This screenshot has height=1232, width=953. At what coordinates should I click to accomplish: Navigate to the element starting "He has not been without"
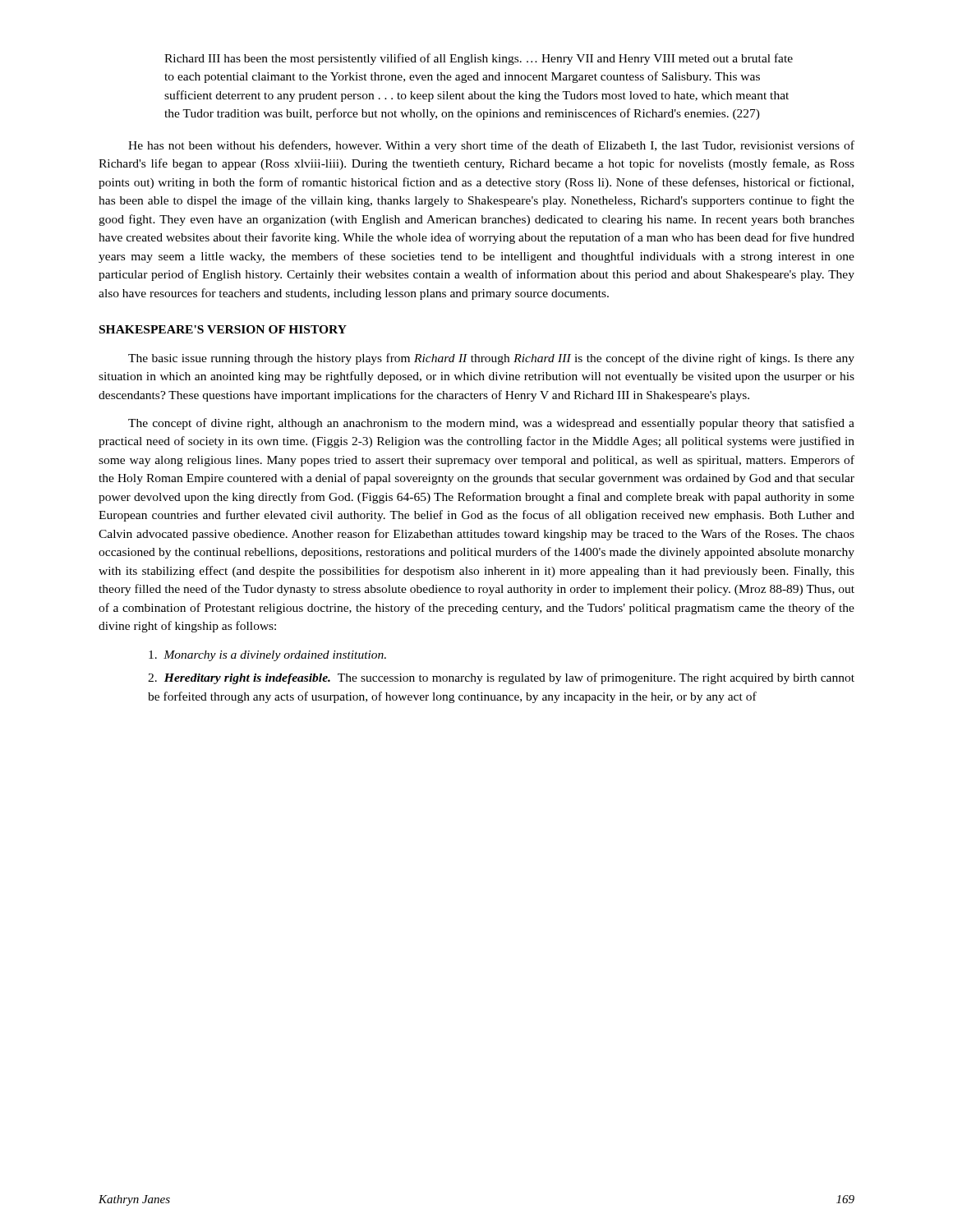476,219
